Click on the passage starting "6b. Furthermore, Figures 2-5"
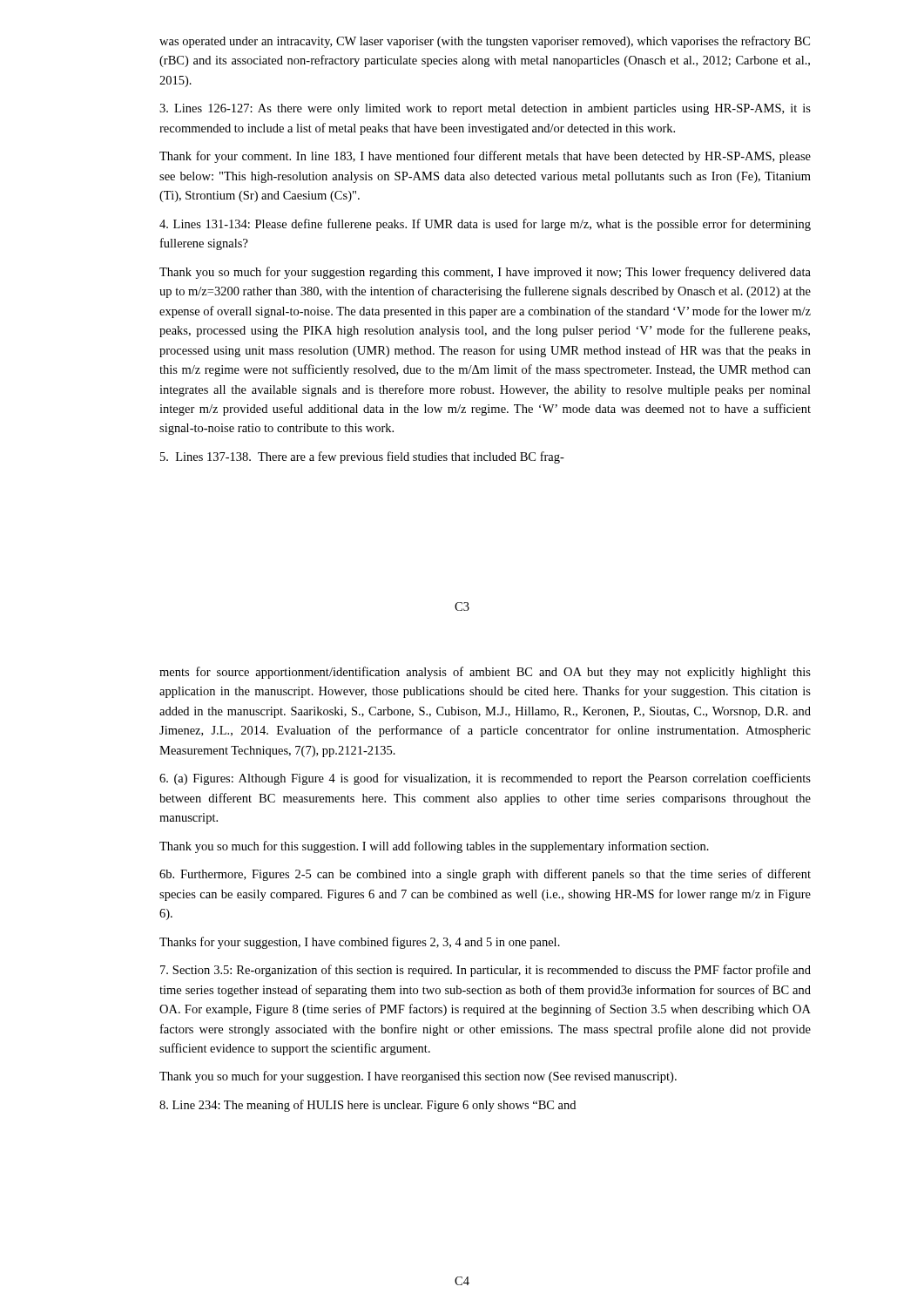The width and height of the screenshot is (924, 1307). (x=485, y=894)
